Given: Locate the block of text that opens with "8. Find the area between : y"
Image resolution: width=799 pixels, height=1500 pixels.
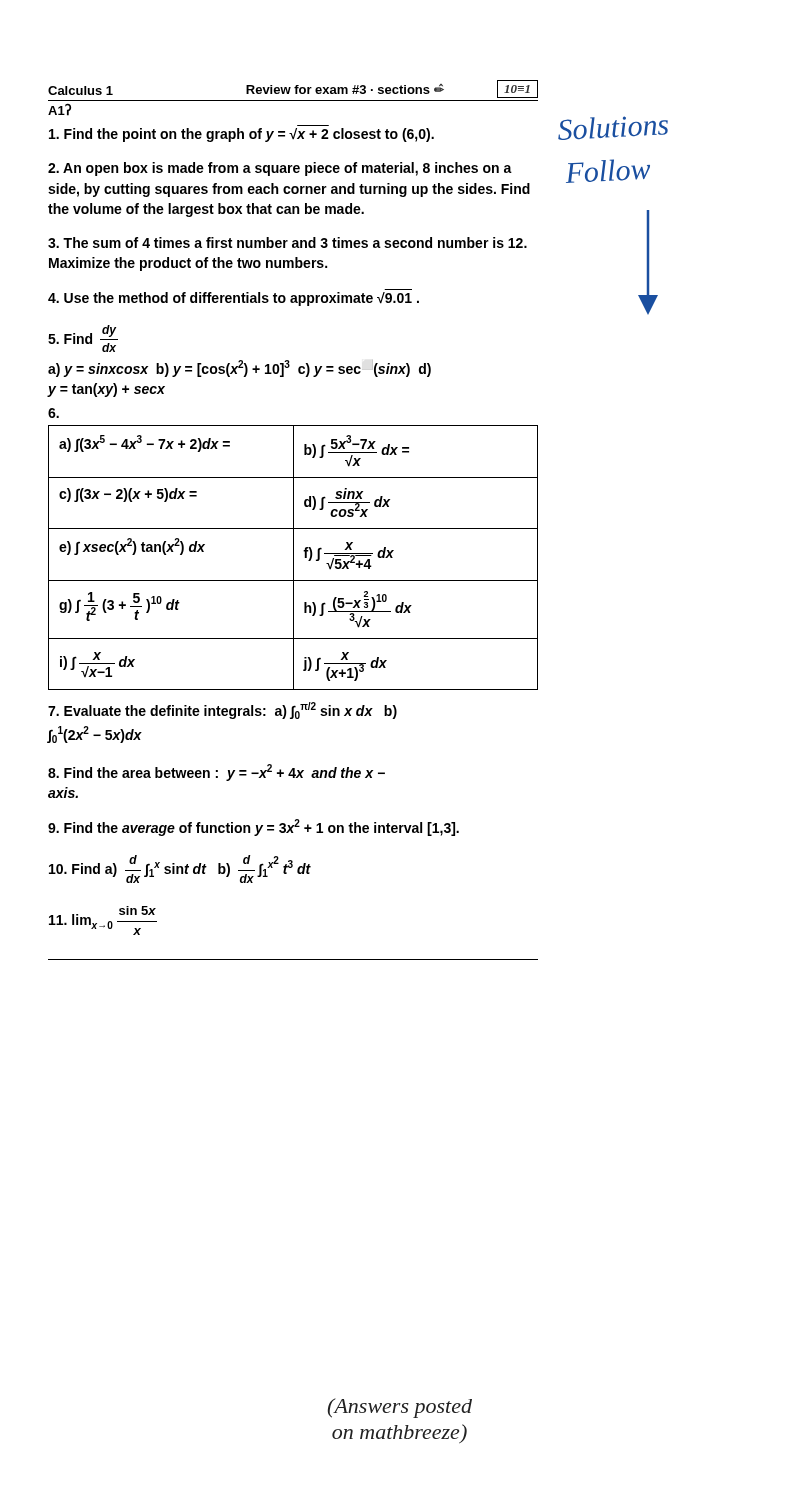Looking at the screenshot, I should pyautogui.click(x=217, y=782).
